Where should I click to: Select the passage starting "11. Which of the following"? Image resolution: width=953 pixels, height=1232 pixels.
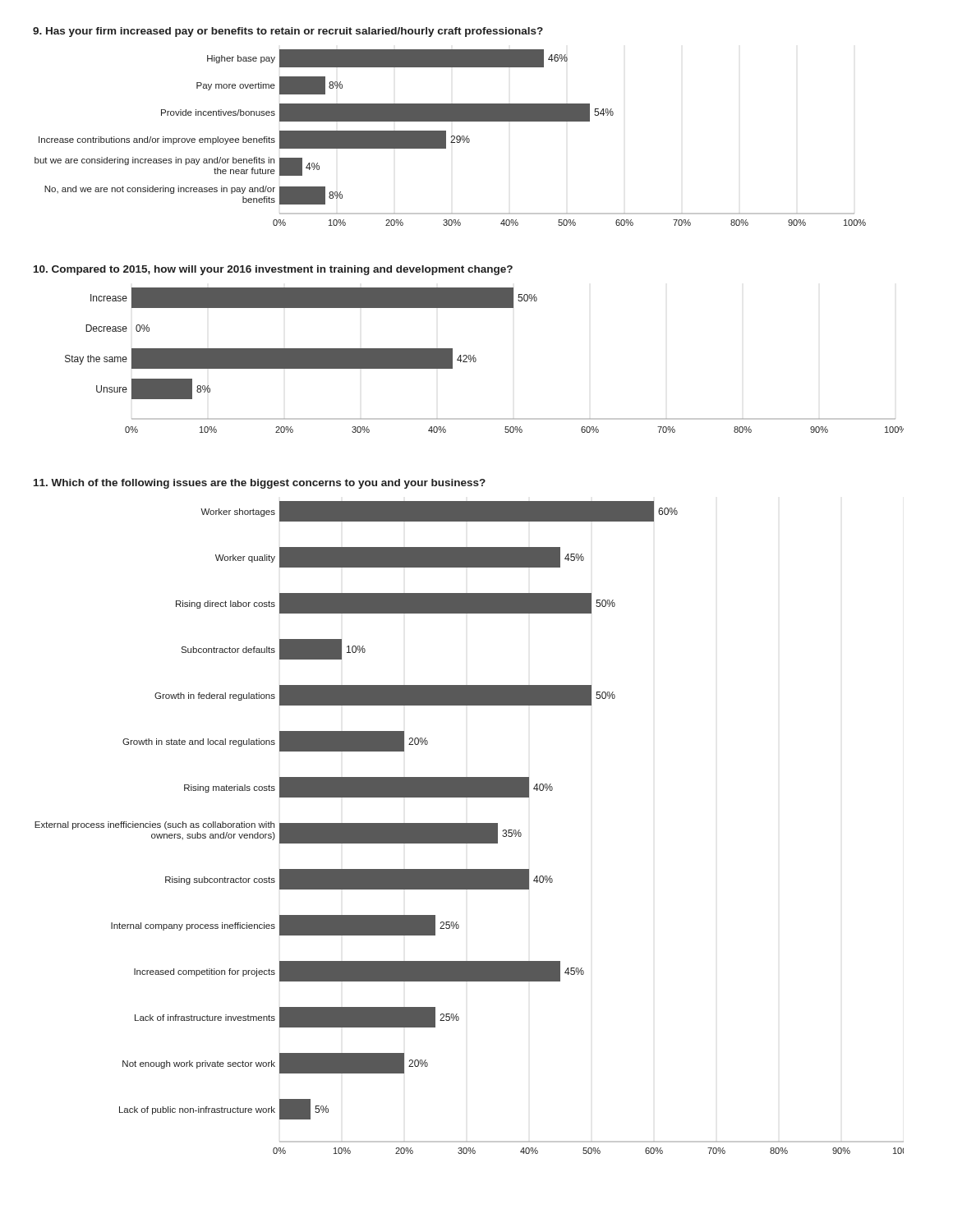259,483
